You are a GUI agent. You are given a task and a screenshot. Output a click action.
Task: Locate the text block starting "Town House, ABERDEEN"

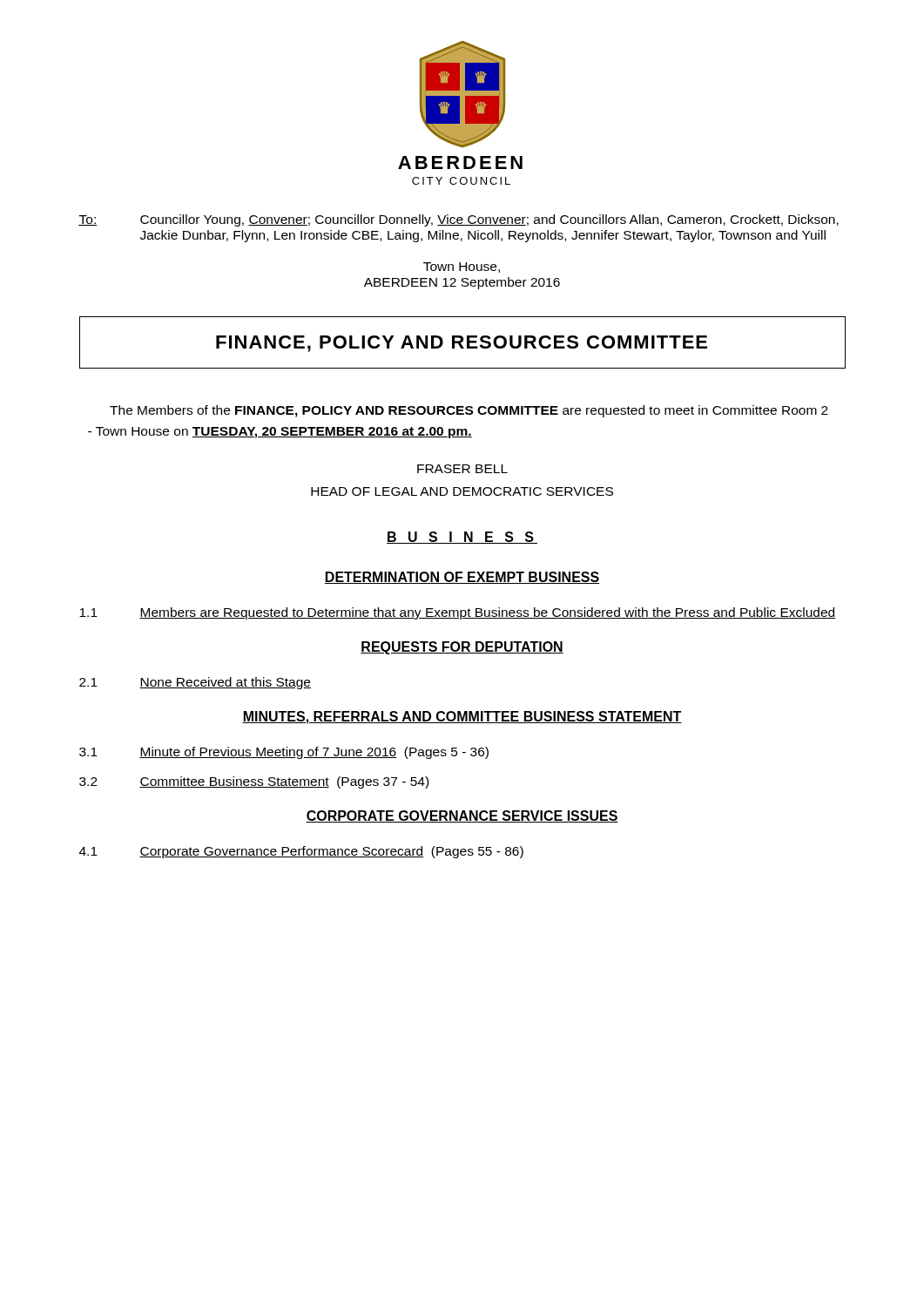pos(462,274)
